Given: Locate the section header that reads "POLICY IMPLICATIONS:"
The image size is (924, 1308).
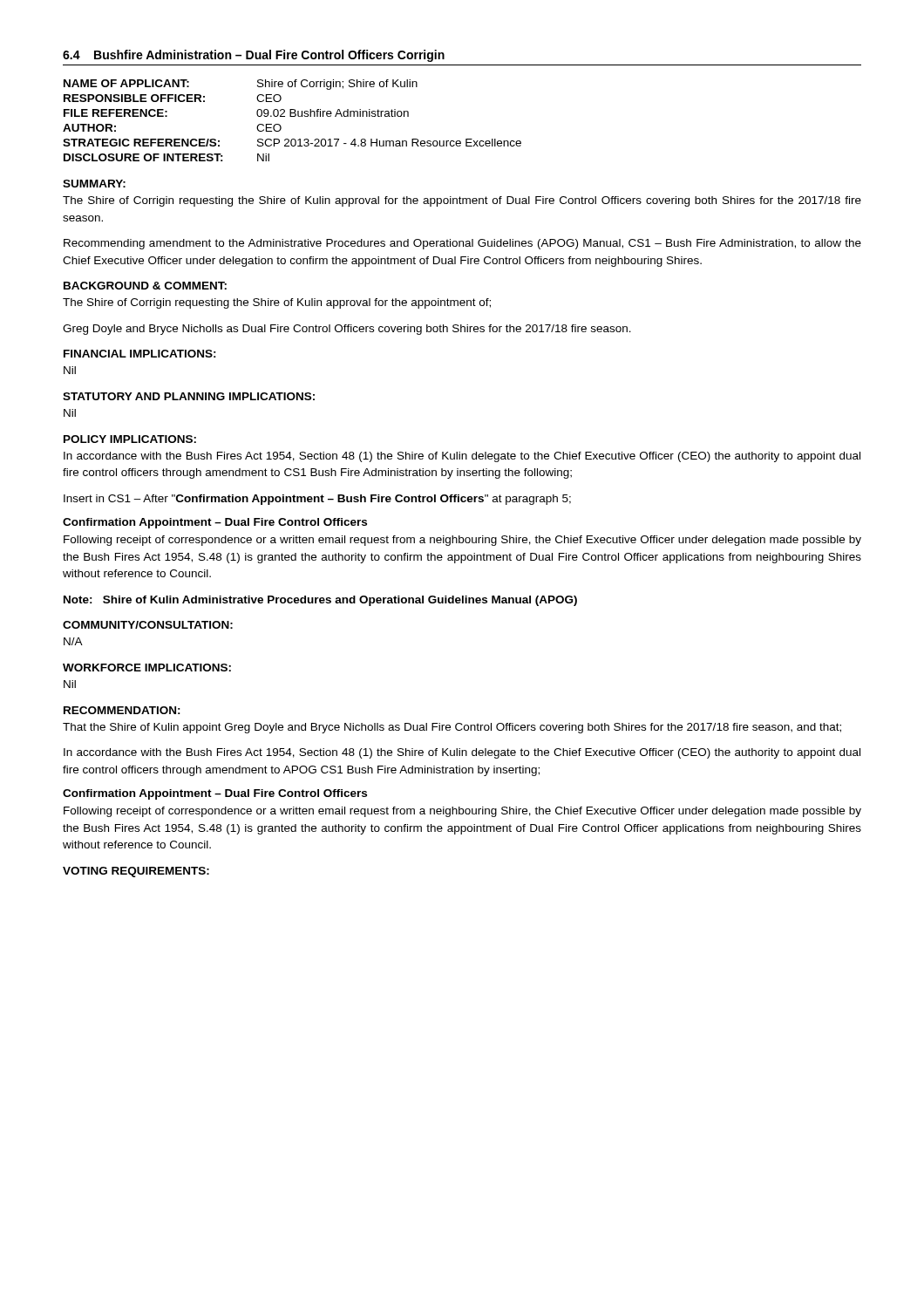Looking at the screenshot, I should point(130,439).
